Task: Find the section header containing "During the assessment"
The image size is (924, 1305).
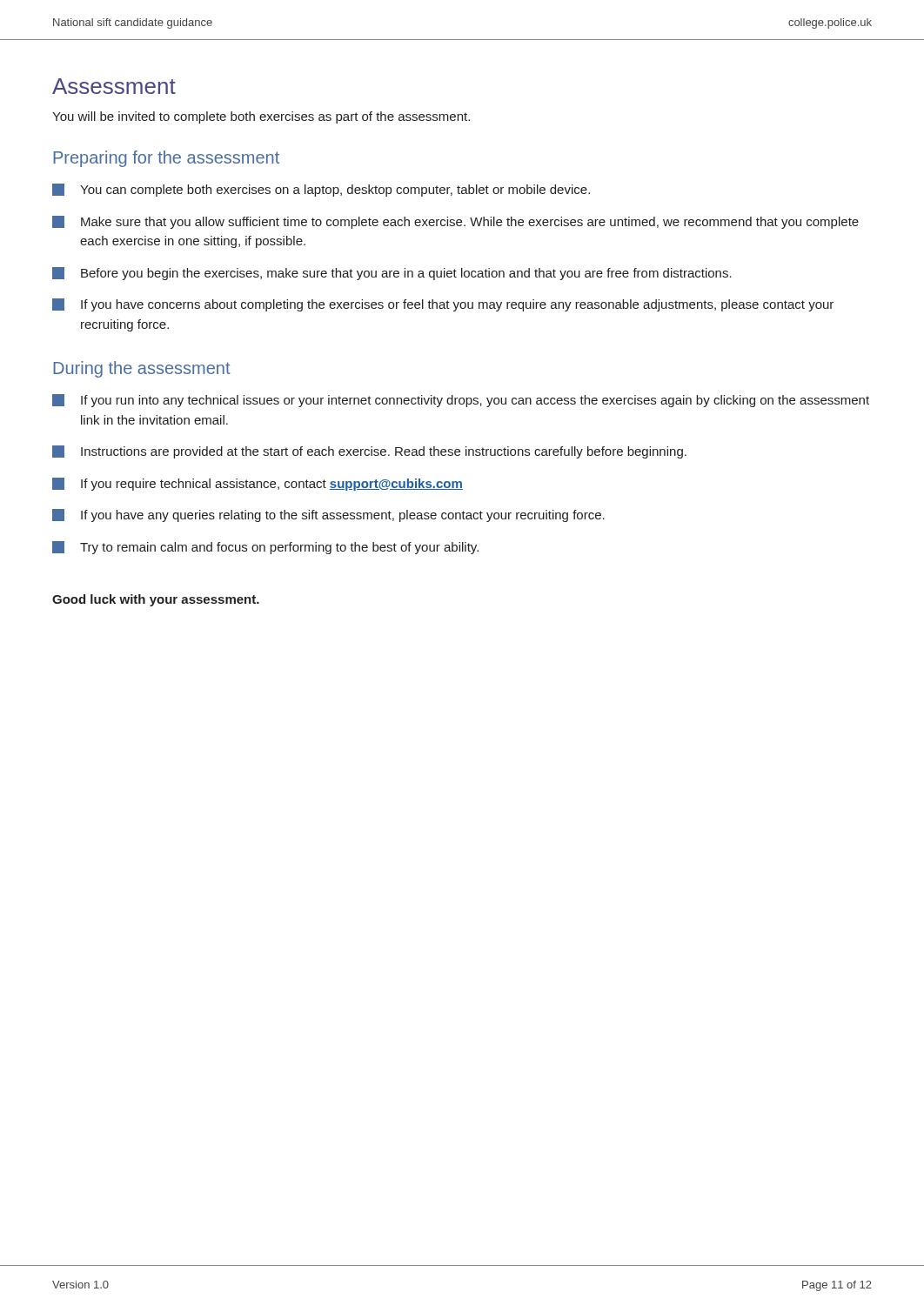Action: 141,368
